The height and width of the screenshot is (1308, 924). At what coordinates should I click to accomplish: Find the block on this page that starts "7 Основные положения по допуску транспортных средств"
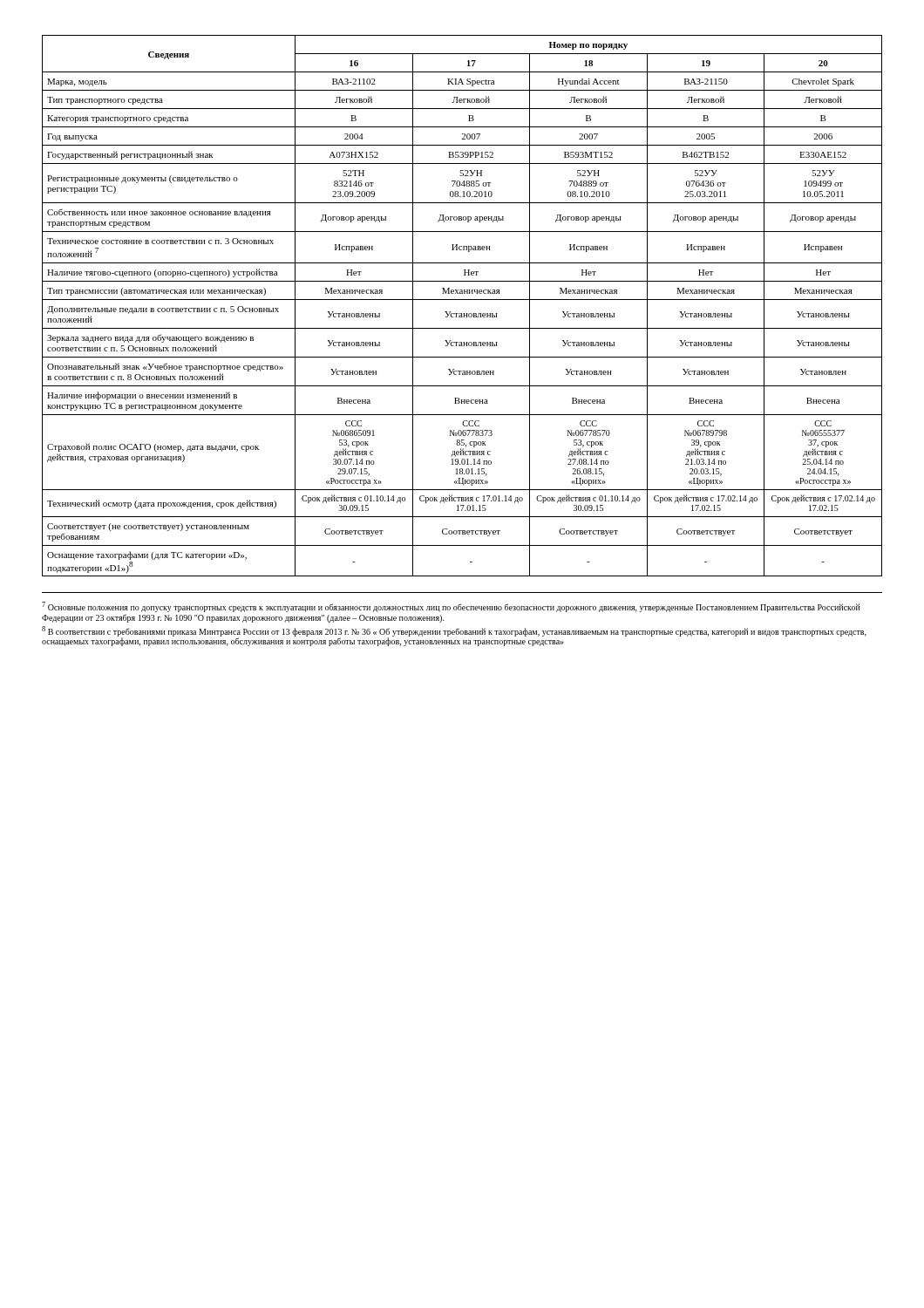point(462,612)
